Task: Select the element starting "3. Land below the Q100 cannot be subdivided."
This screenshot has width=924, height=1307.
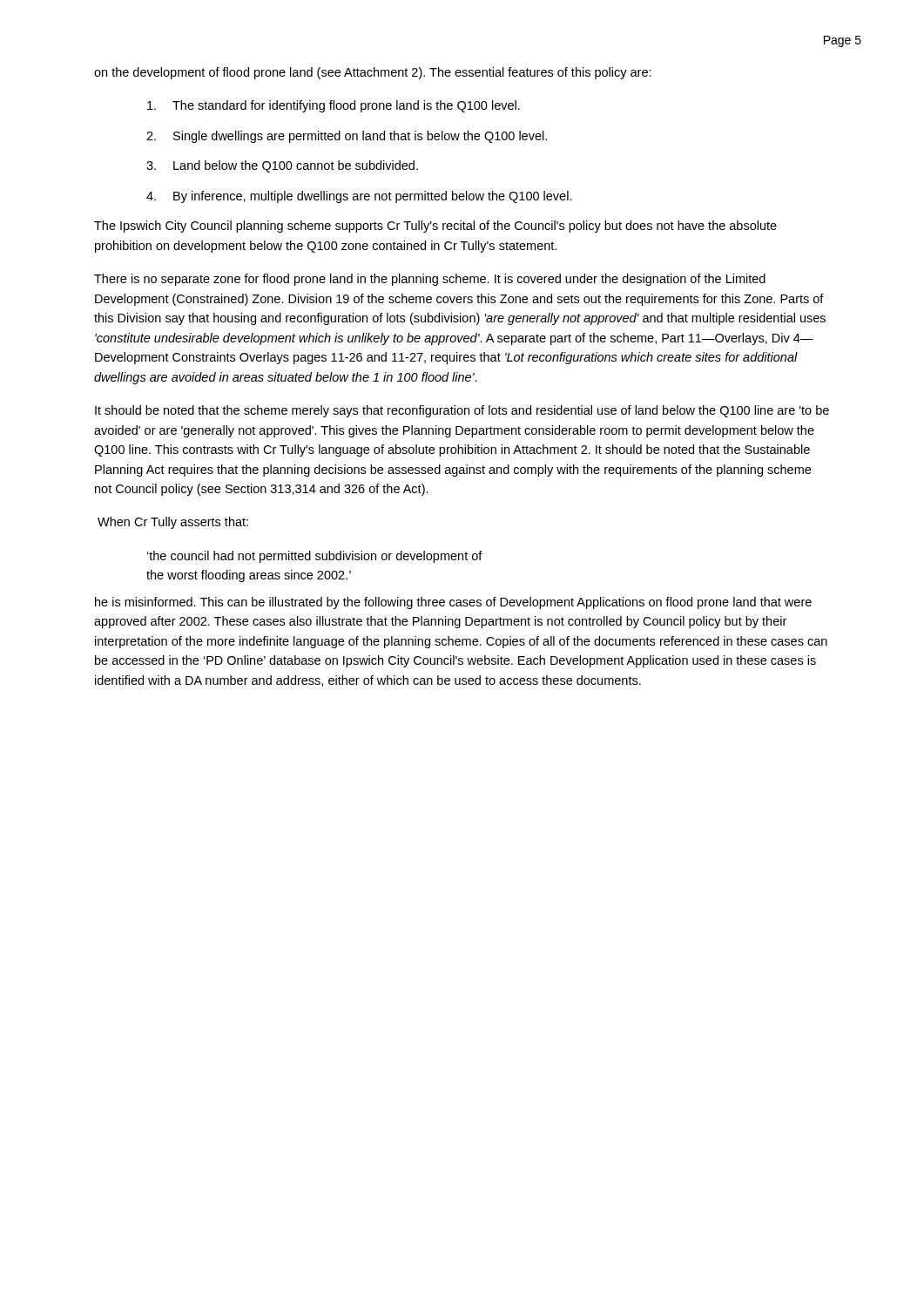Action: tap(282, 166)
